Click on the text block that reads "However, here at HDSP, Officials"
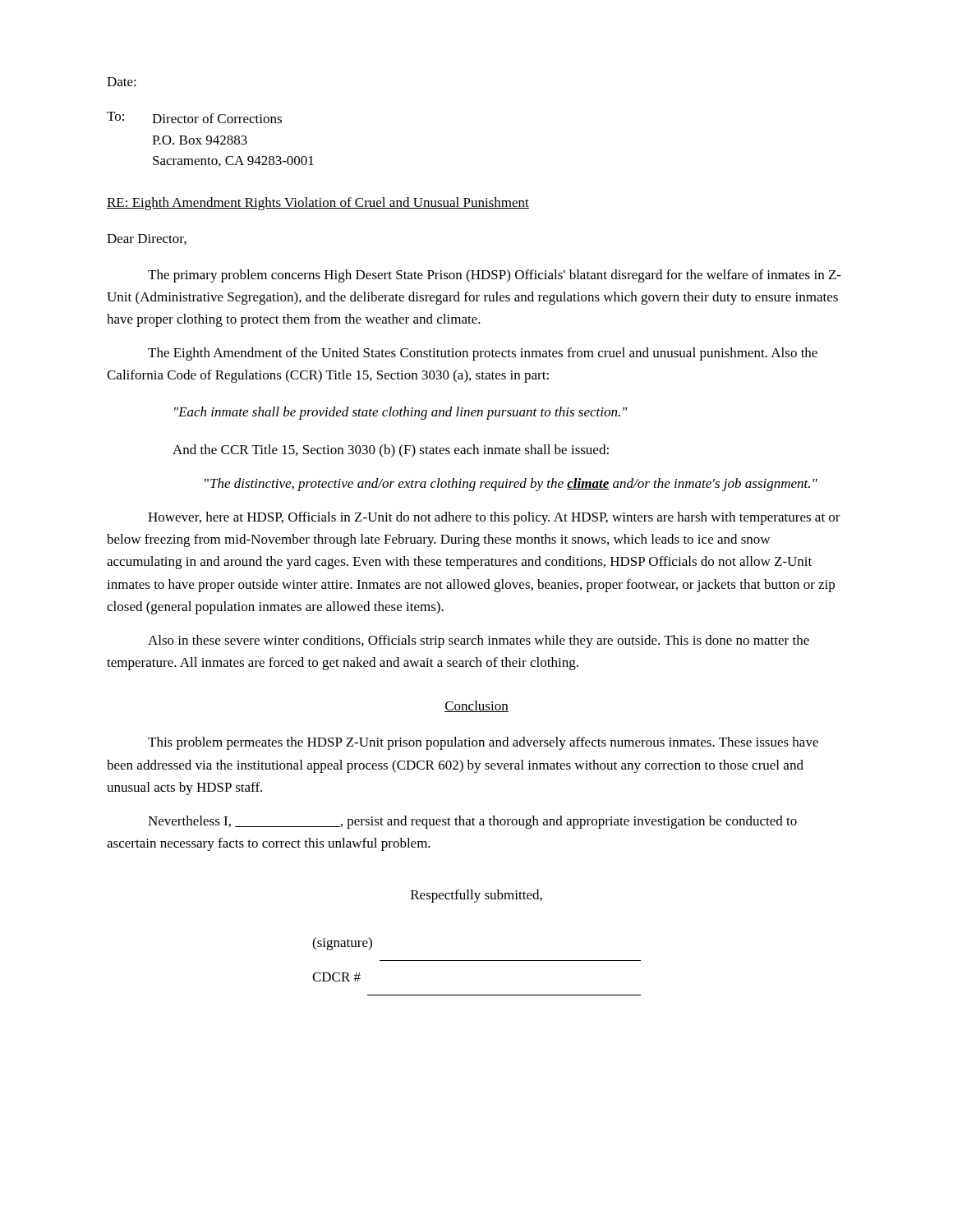The width and height of the screenshot is (953, 1232). click(473, 562)
